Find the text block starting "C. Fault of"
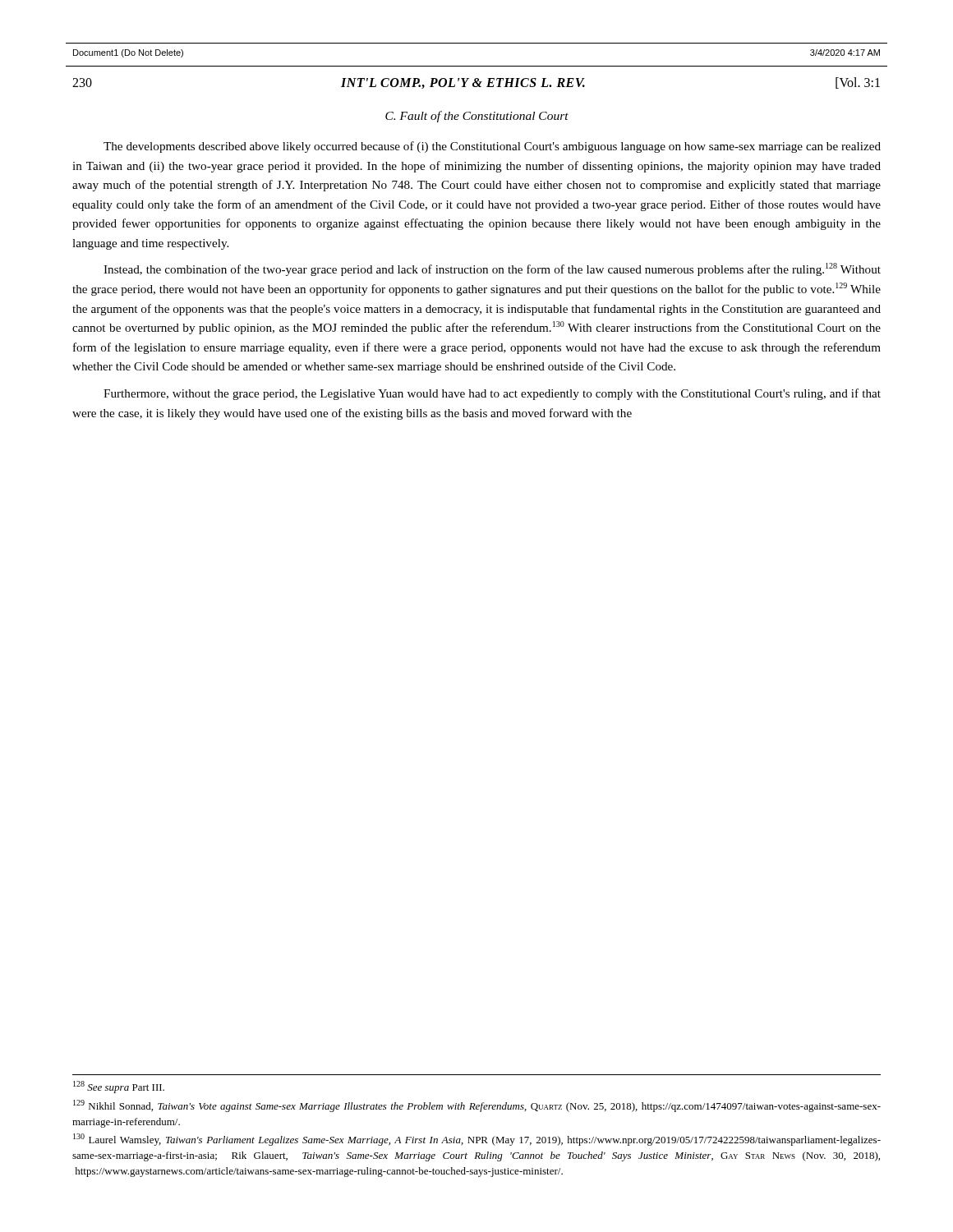The width and height of the screenshot is (953, 1232). [476, 115]
